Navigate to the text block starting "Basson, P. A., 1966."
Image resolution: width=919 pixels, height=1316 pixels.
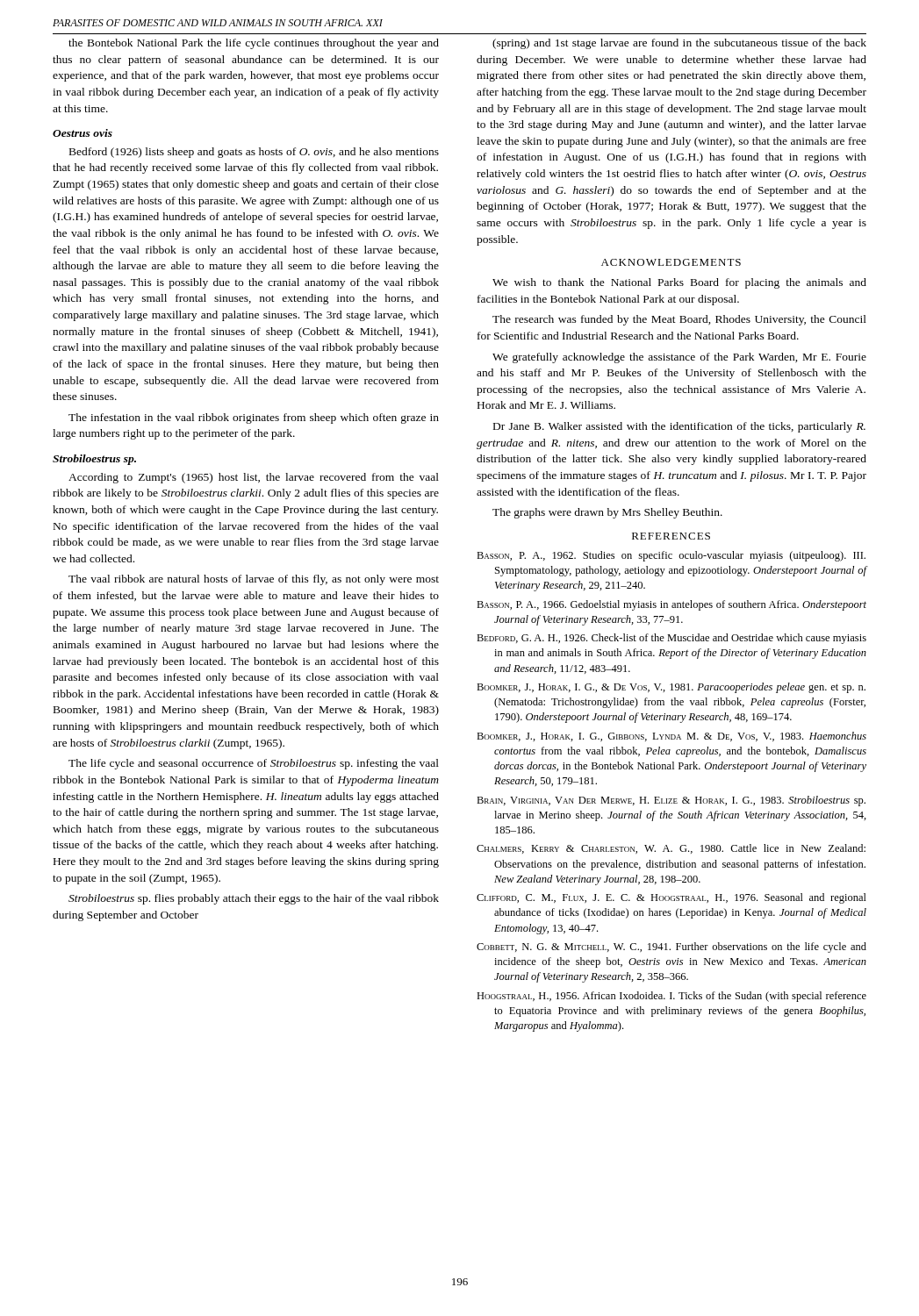[x=671, y=612]
